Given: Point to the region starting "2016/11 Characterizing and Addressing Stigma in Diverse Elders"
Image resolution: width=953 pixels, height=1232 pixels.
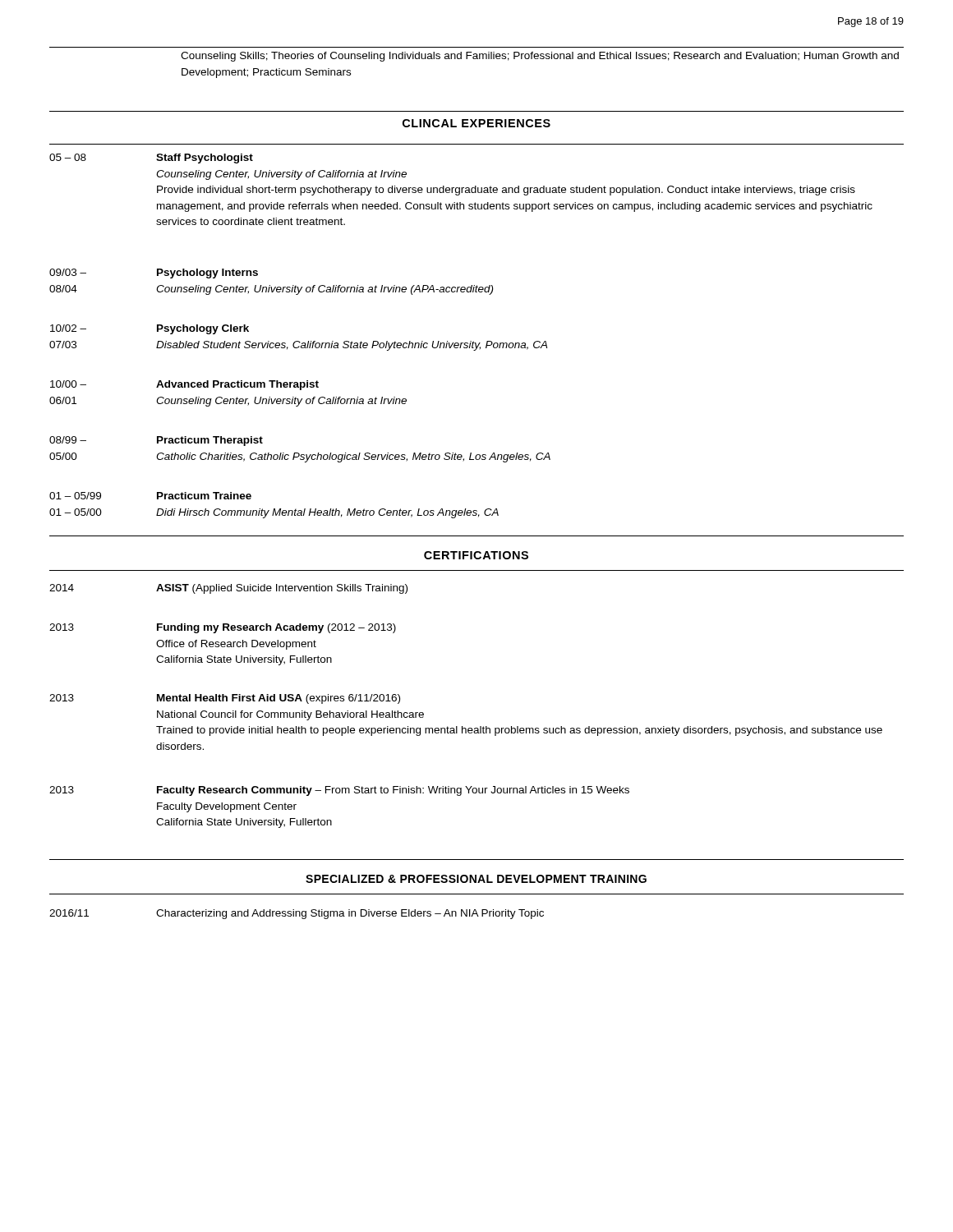Looking at the screenshot, I should click(476, 913).
